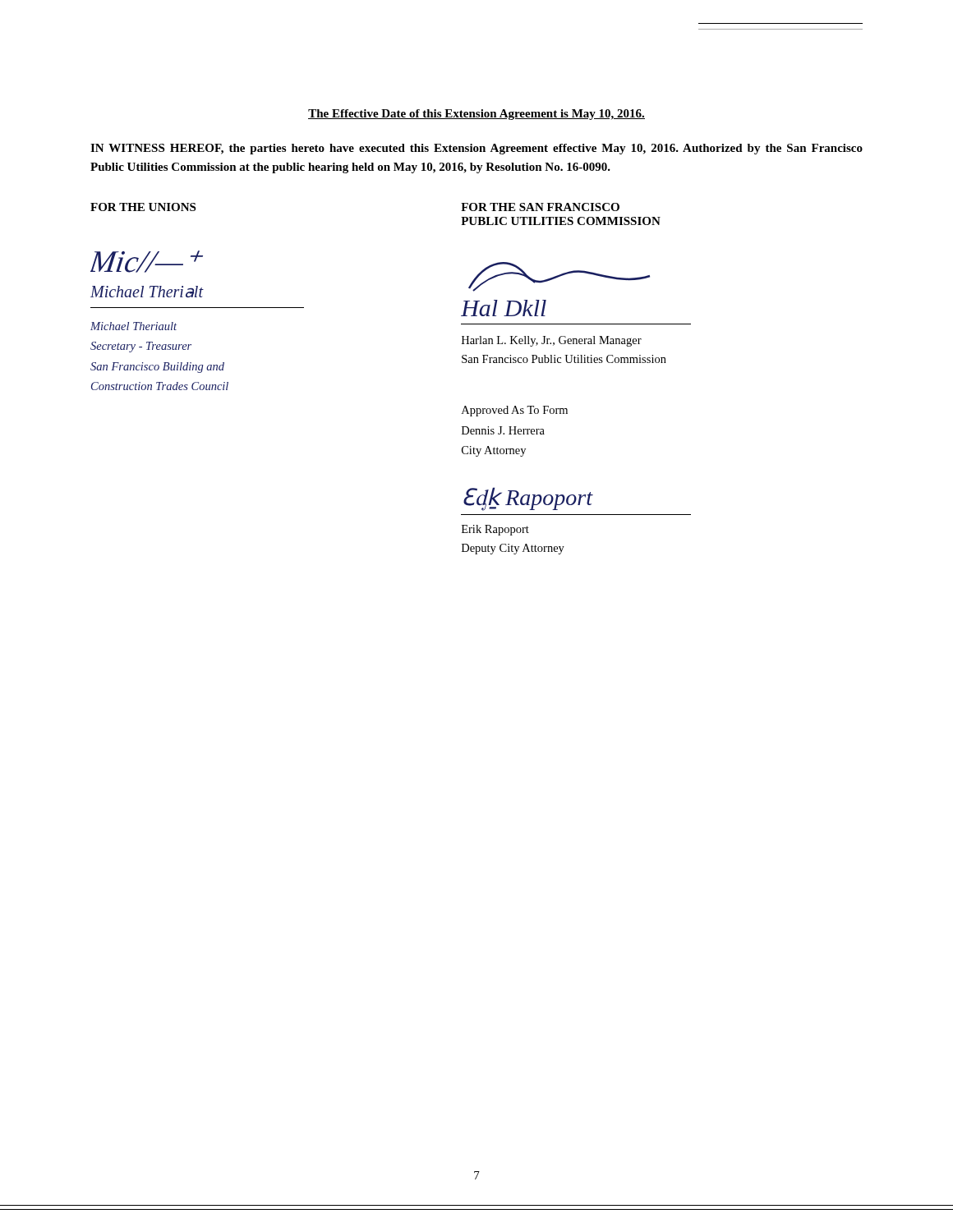Find the text block containing "Michael Theriault Secretary - Treasurer San Francisco Building"

(160, 356)
